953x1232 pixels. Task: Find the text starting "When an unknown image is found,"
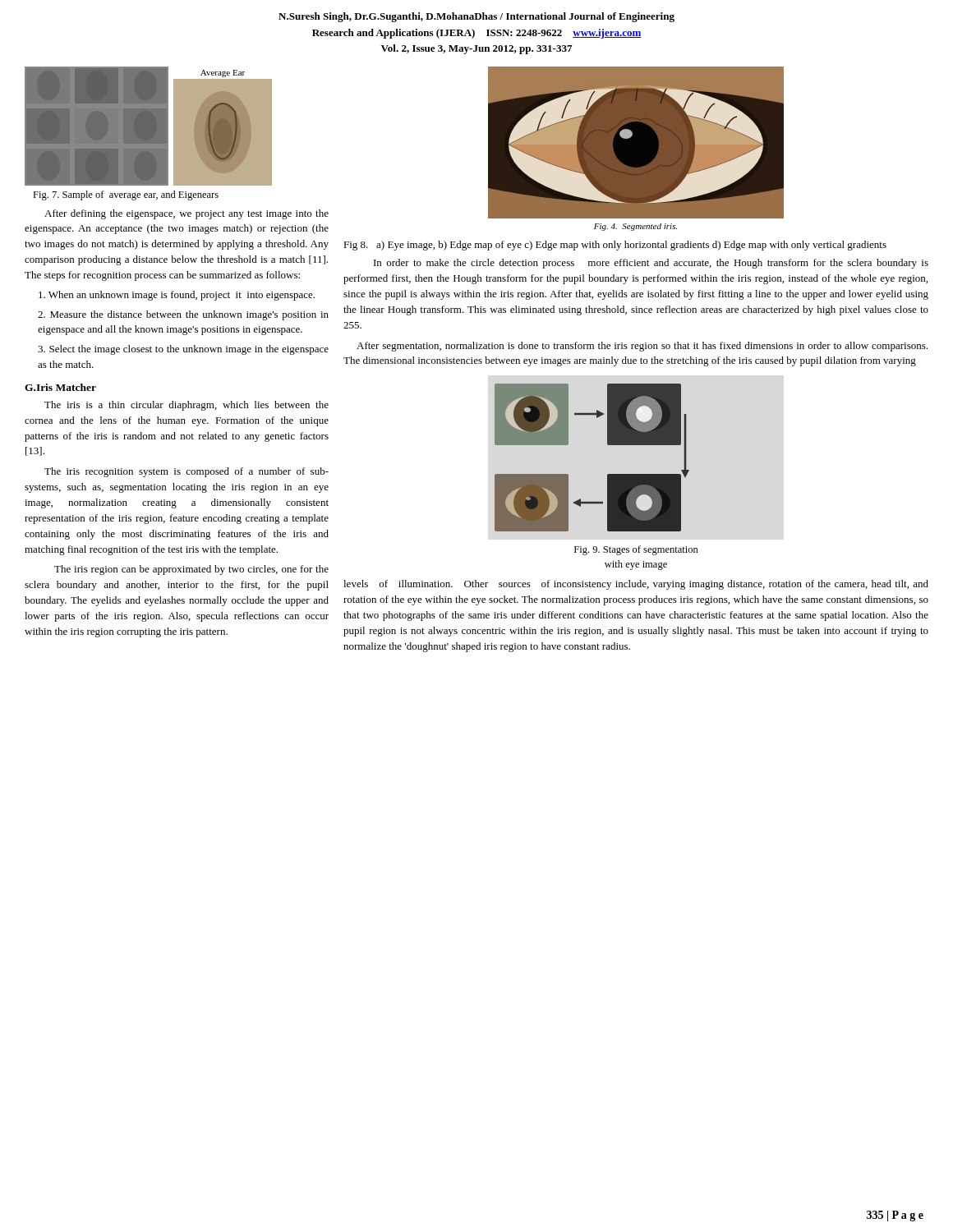[177, 294]
